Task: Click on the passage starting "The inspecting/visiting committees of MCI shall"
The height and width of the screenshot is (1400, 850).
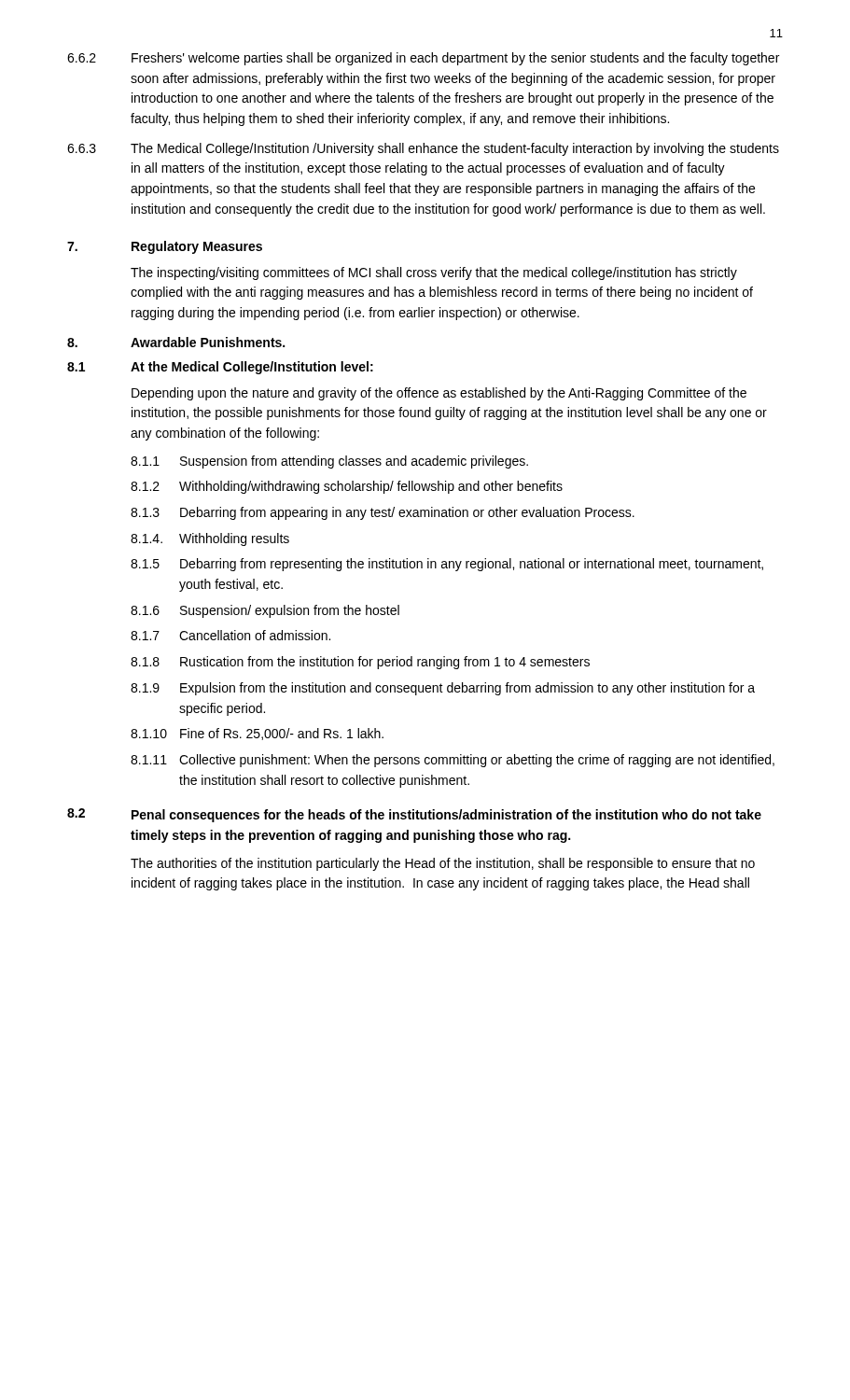Action: coord(442,292)
